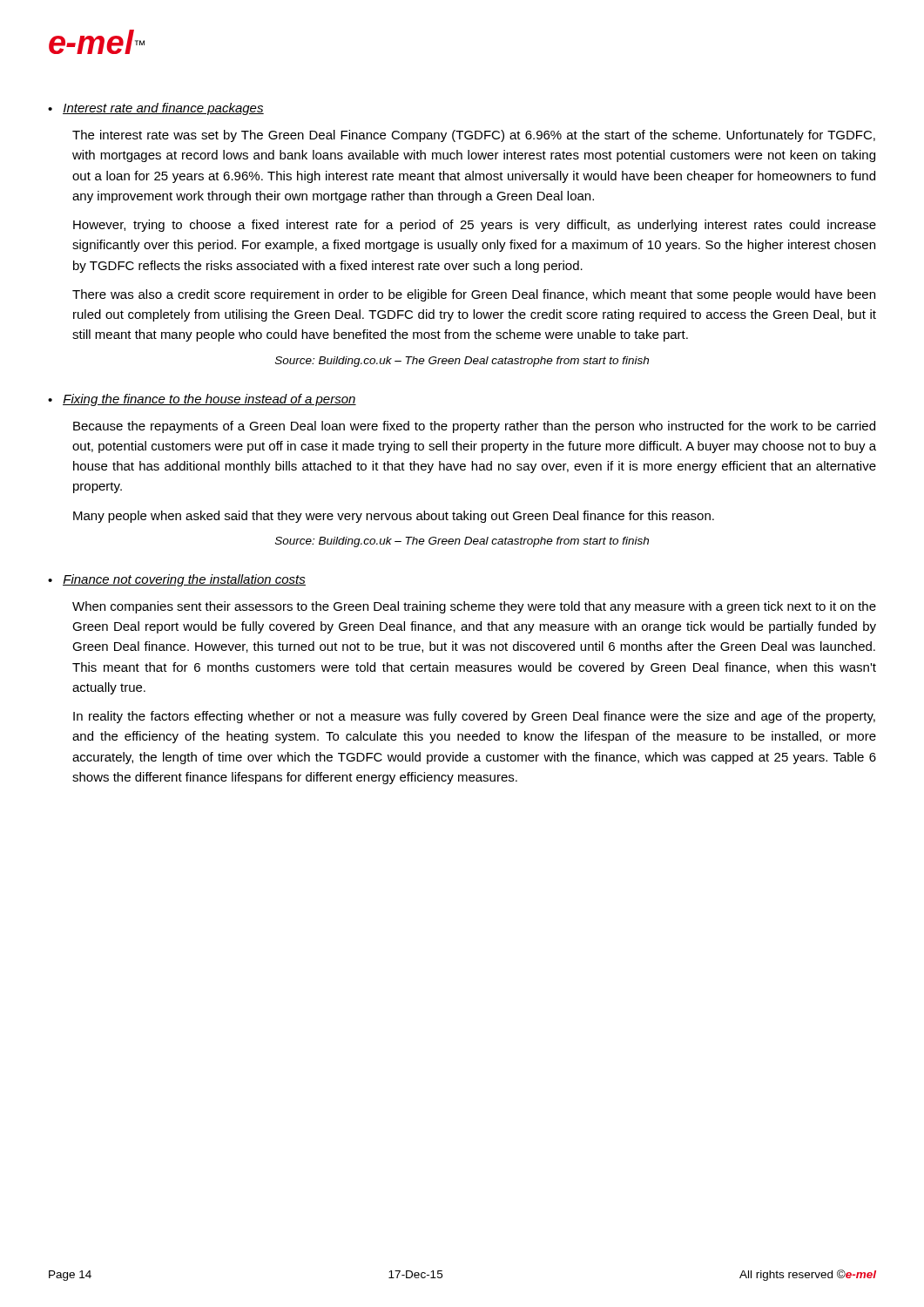Find the passage starting "Many people when asked"
This screenshot has height=1307, width=924.
(394, 515)
